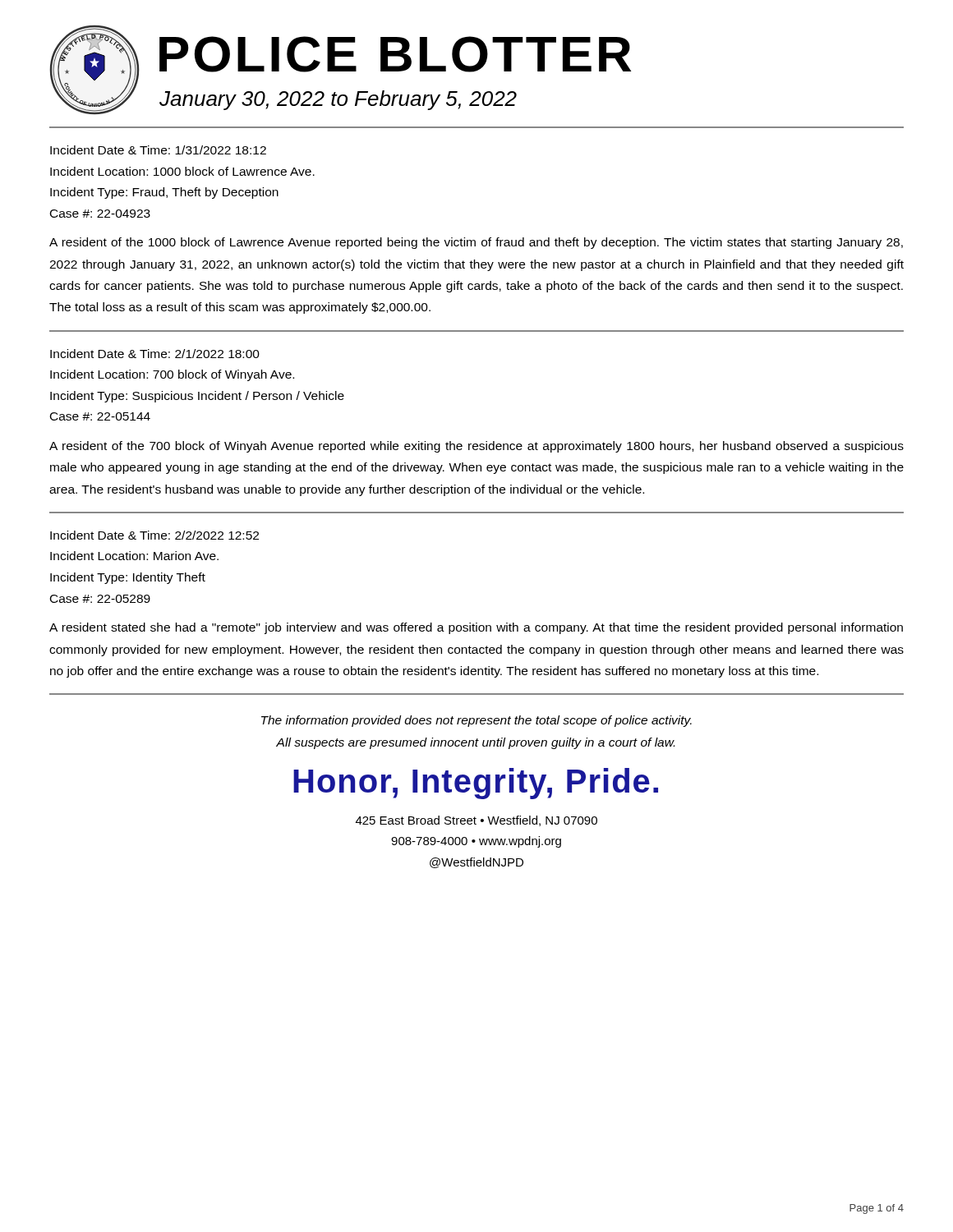
Task: Find the text block containing "Incident Date & Time: 2/1/2022 18:00"
Action: pos(197,385)
